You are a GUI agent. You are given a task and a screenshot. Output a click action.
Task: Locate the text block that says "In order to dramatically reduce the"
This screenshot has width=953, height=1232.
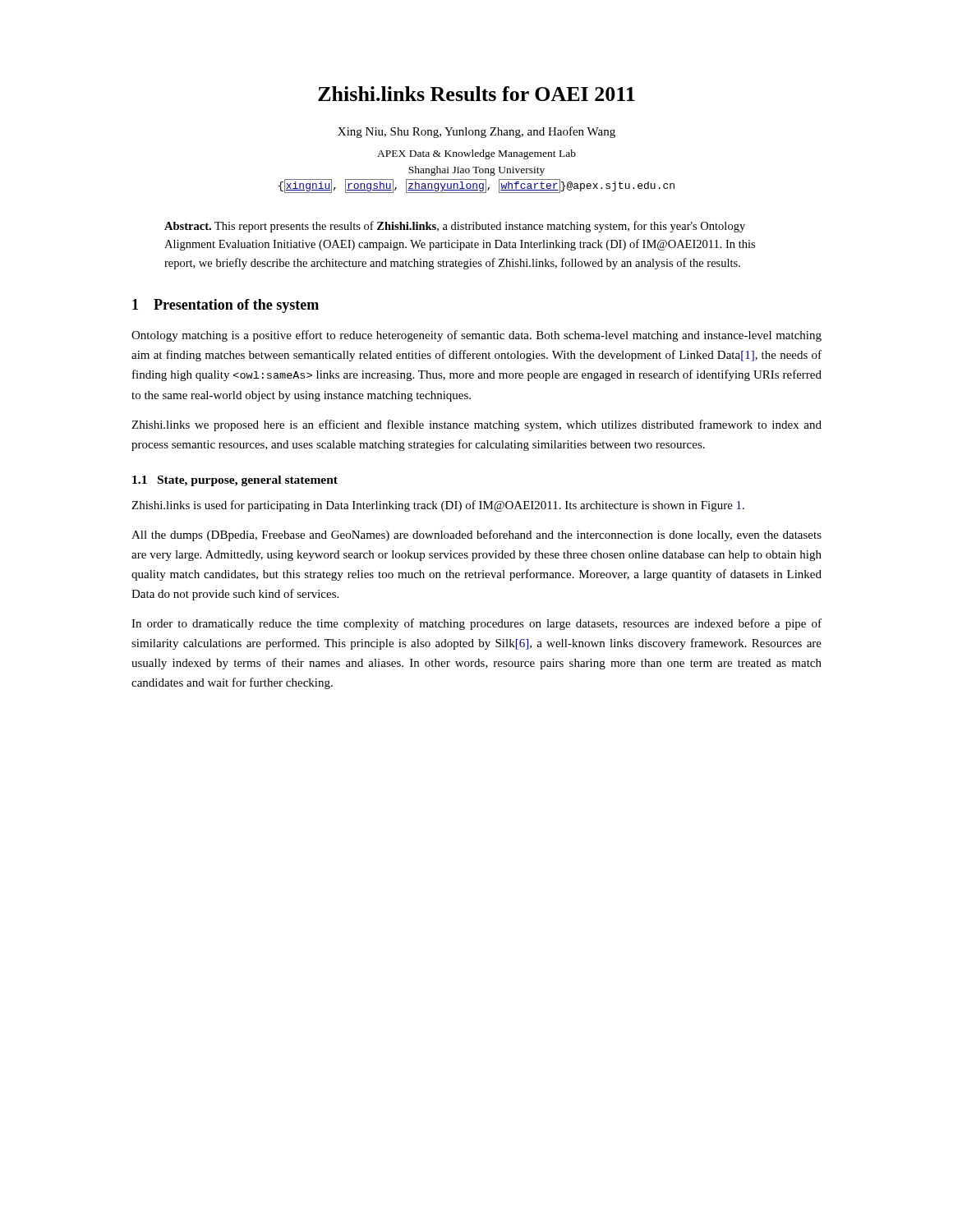[x=476, y=653]
